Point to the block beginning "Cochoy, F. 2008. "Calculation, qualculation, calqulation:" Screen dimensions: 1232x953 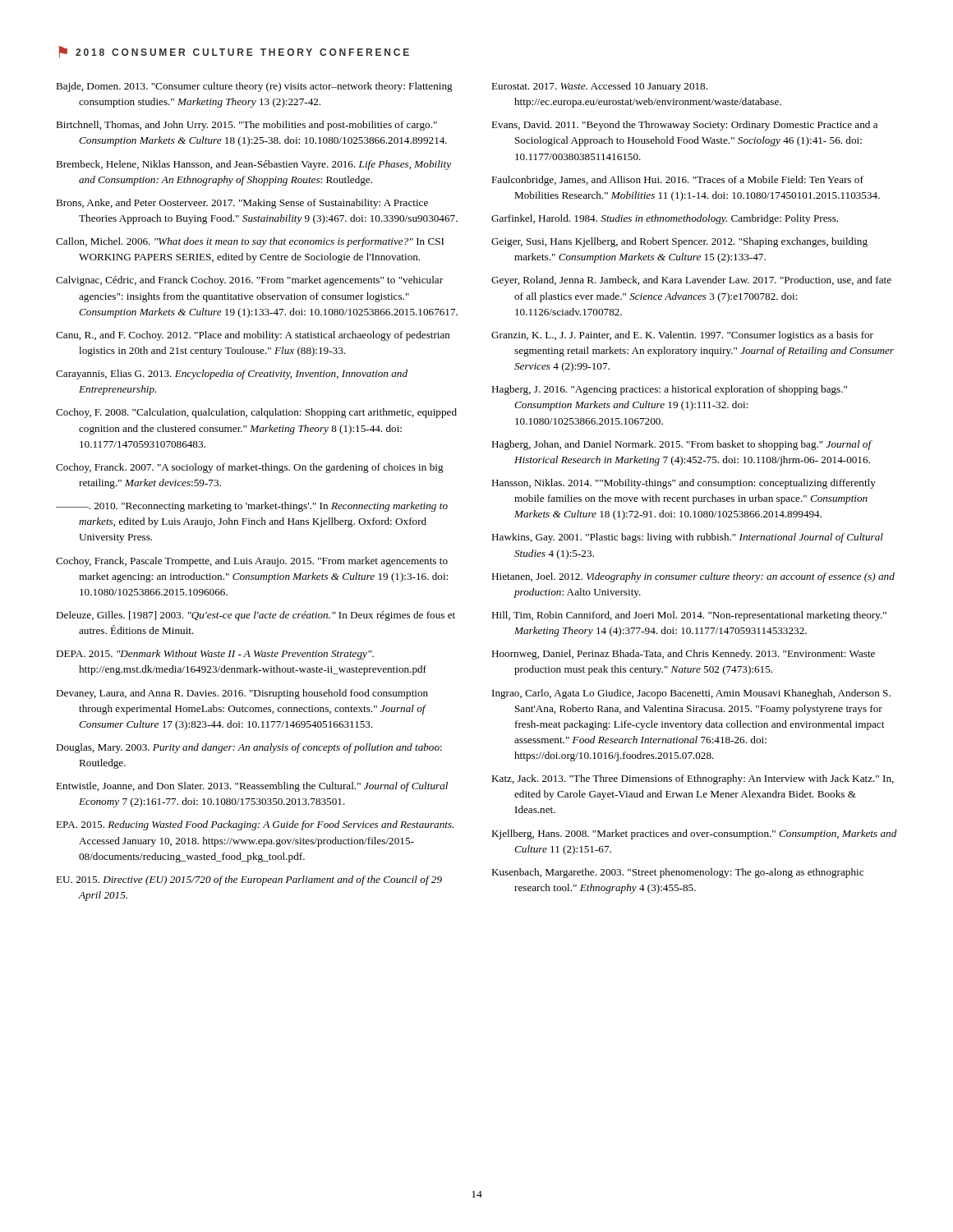256,428
